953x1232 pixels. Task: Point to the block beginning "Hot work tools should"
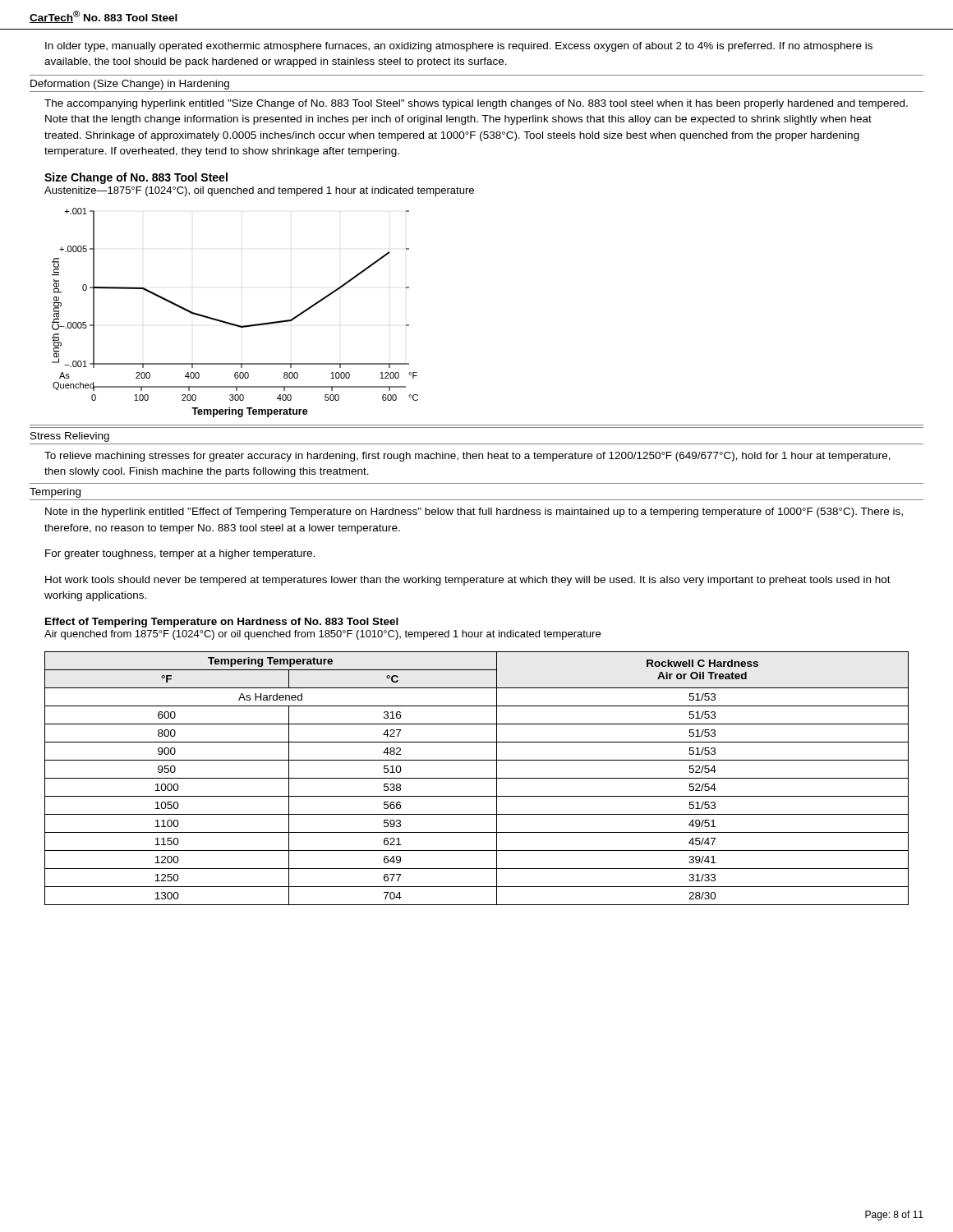[467, 587]
